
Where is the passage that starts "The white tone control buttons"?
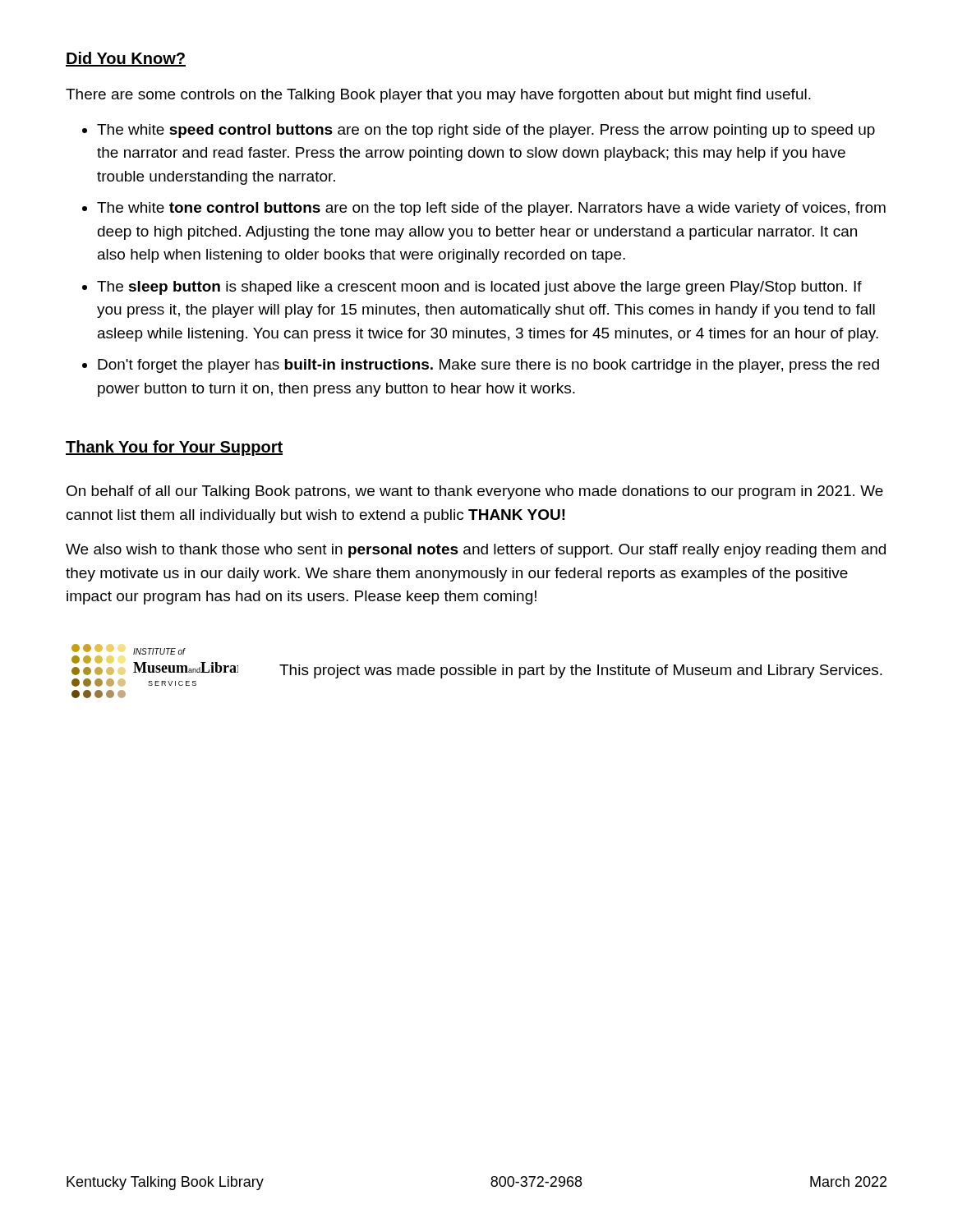(x=492, y=231)
